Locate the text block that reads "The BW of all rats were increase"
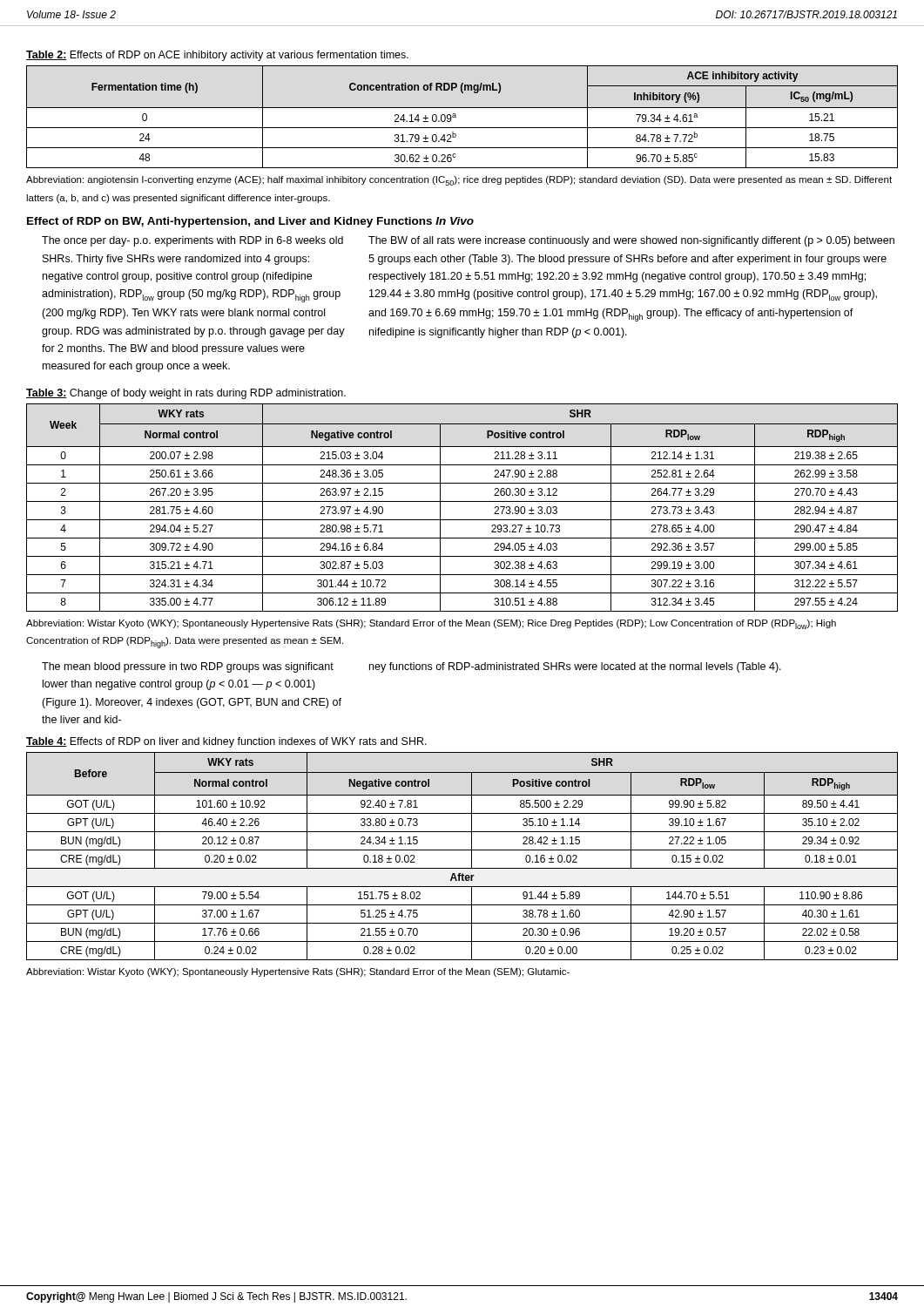 pyautogui.click(x=633, y=287)
